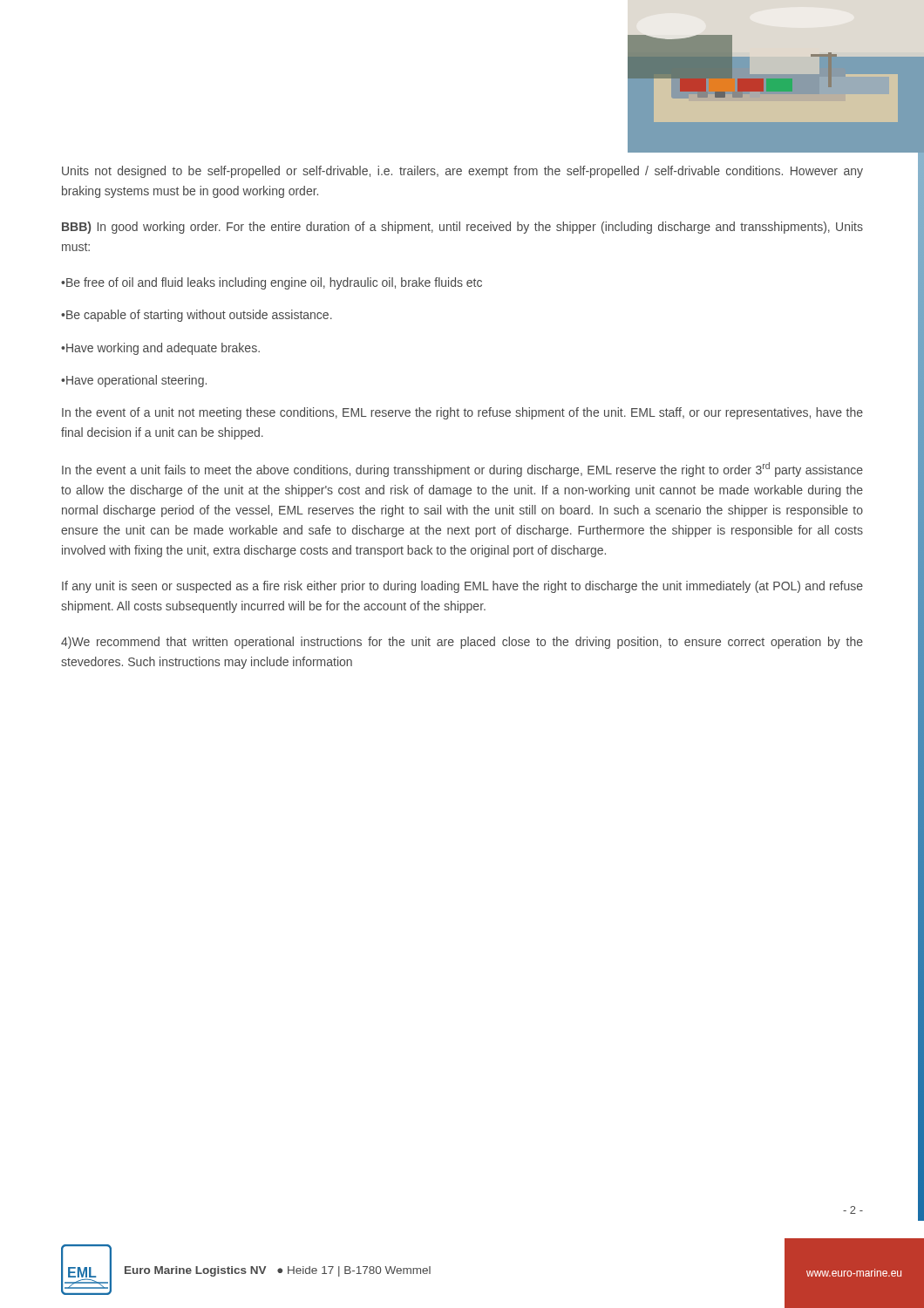Point to the block starting "•Be free of oil and fluid"

tap(272, 283)
